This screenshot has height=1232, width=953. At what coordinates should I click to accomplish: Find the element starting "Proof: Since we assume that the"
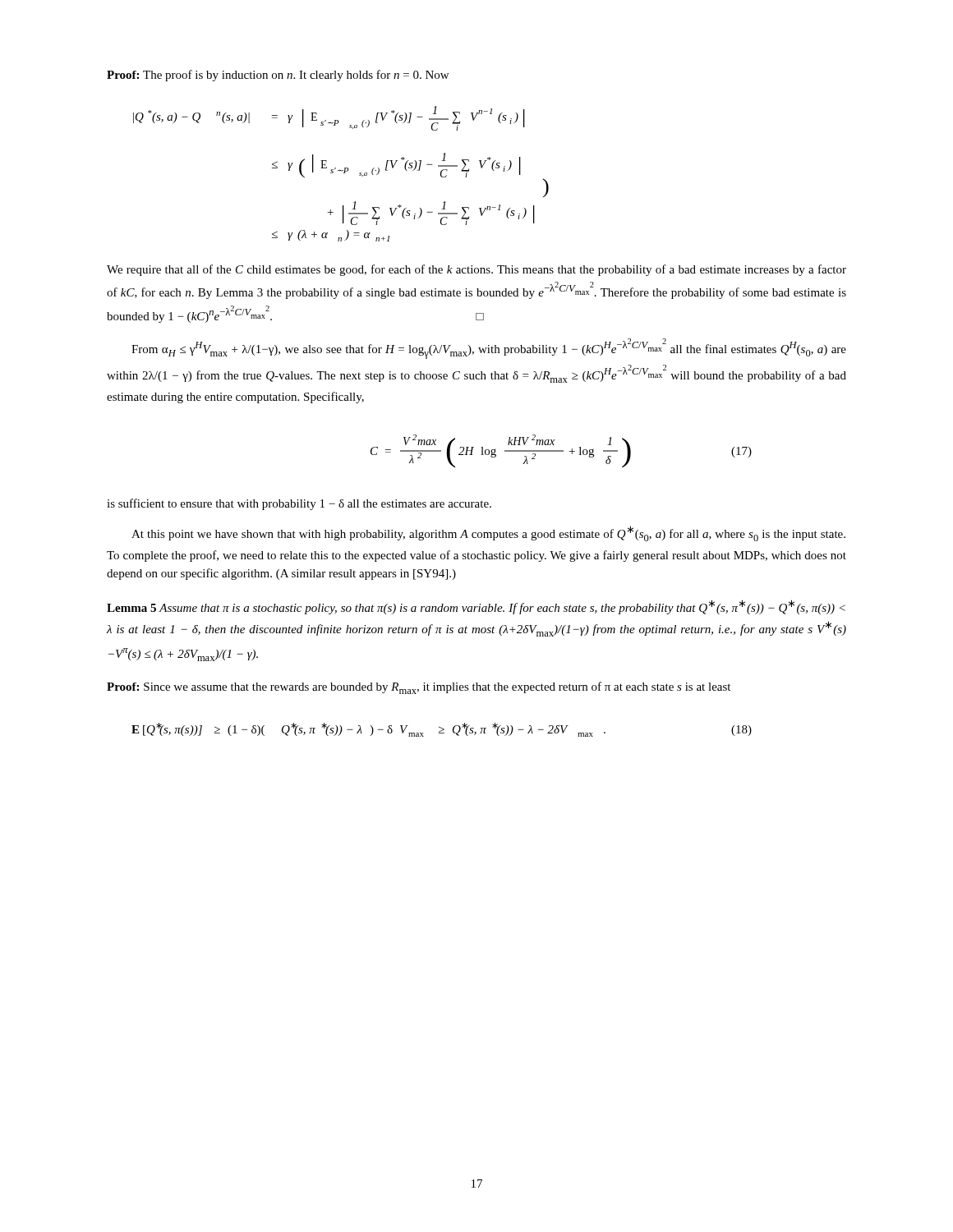click(419, 688)
